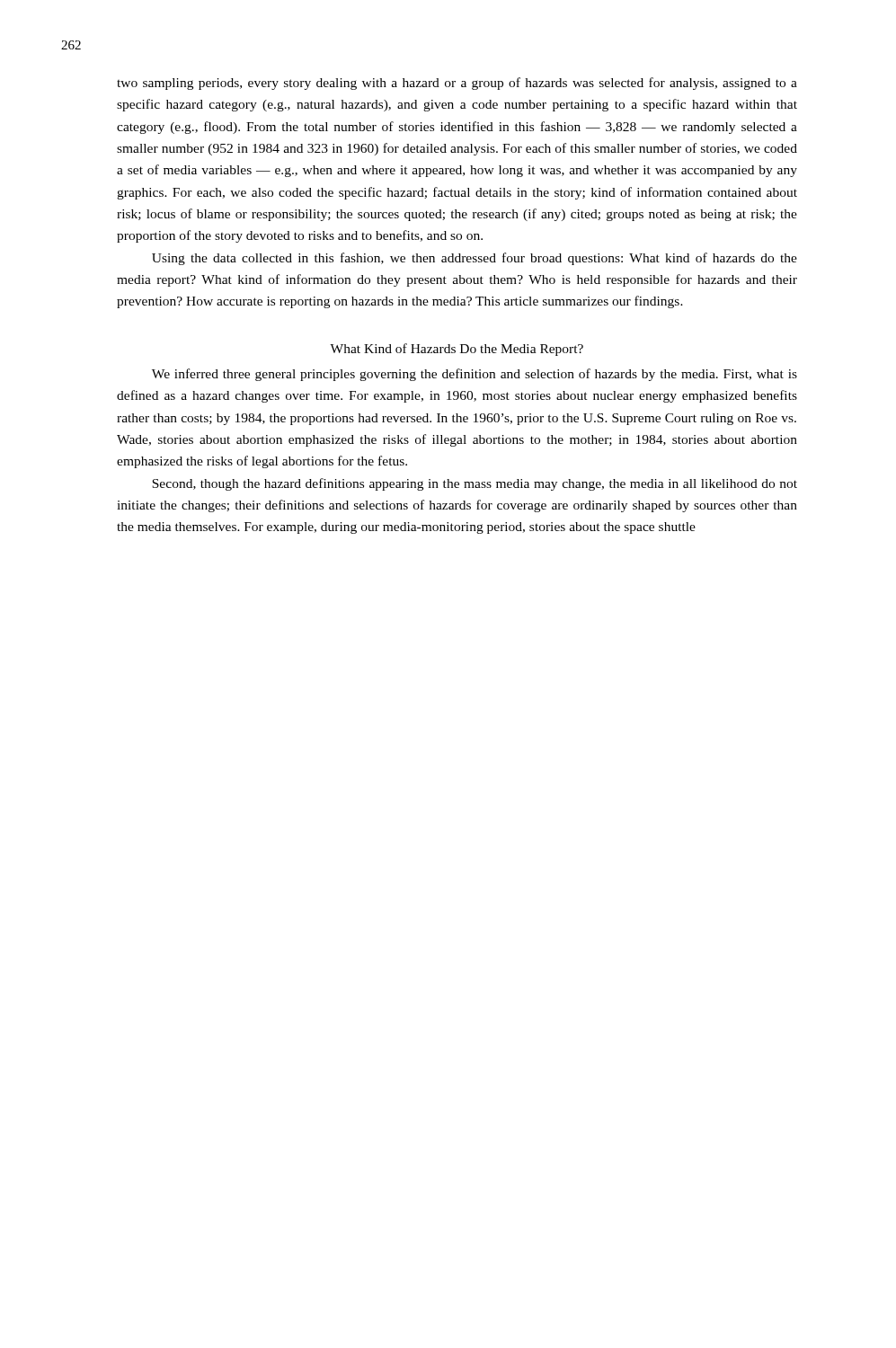This screenshot has height=1348, width=896.
Task: Locate the text starting "What Kind of Hazards Do the Media"
Action: (457, 348)
